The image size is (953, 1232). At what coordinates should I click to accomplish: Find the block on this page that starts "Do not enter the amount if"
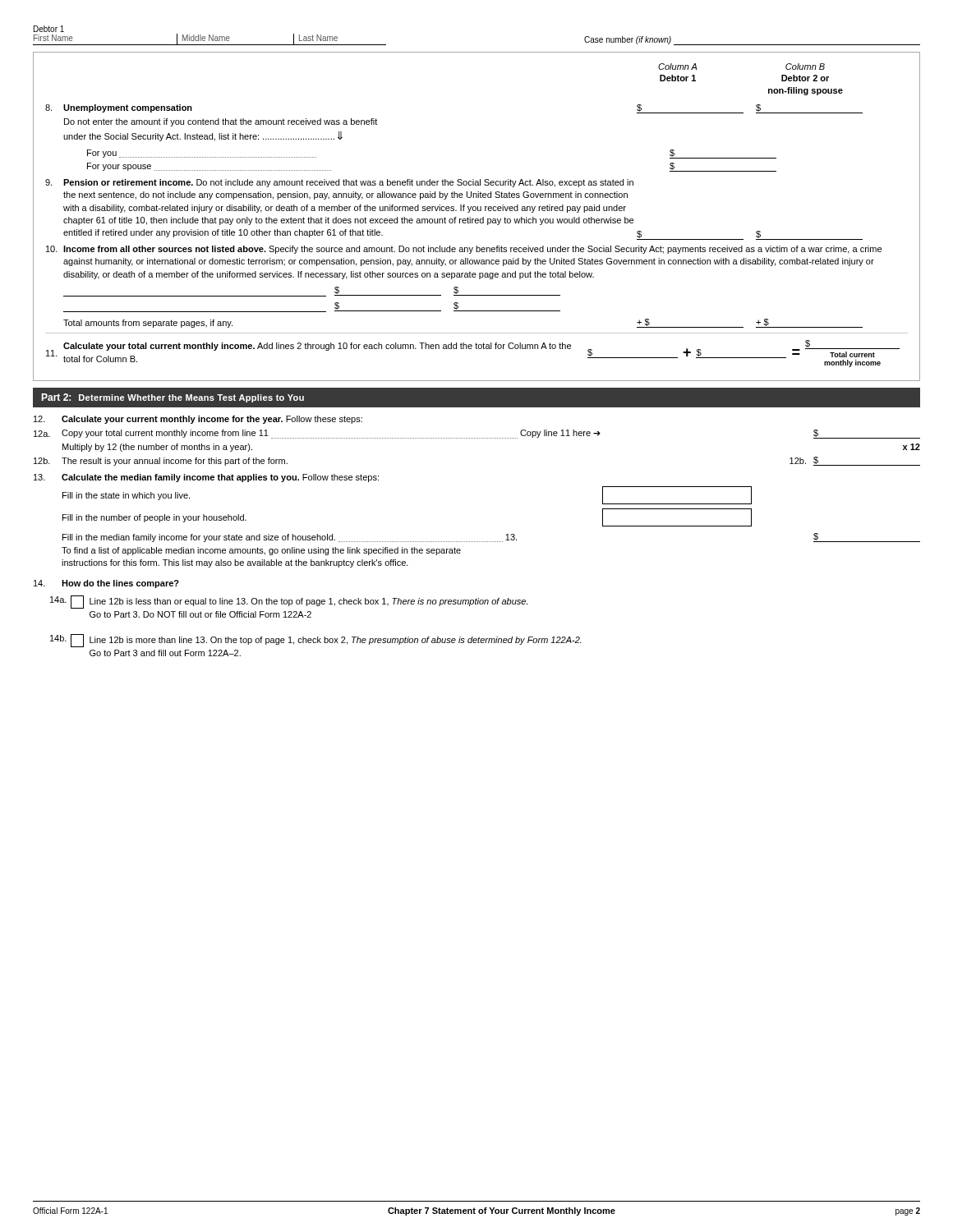(220, 129)
